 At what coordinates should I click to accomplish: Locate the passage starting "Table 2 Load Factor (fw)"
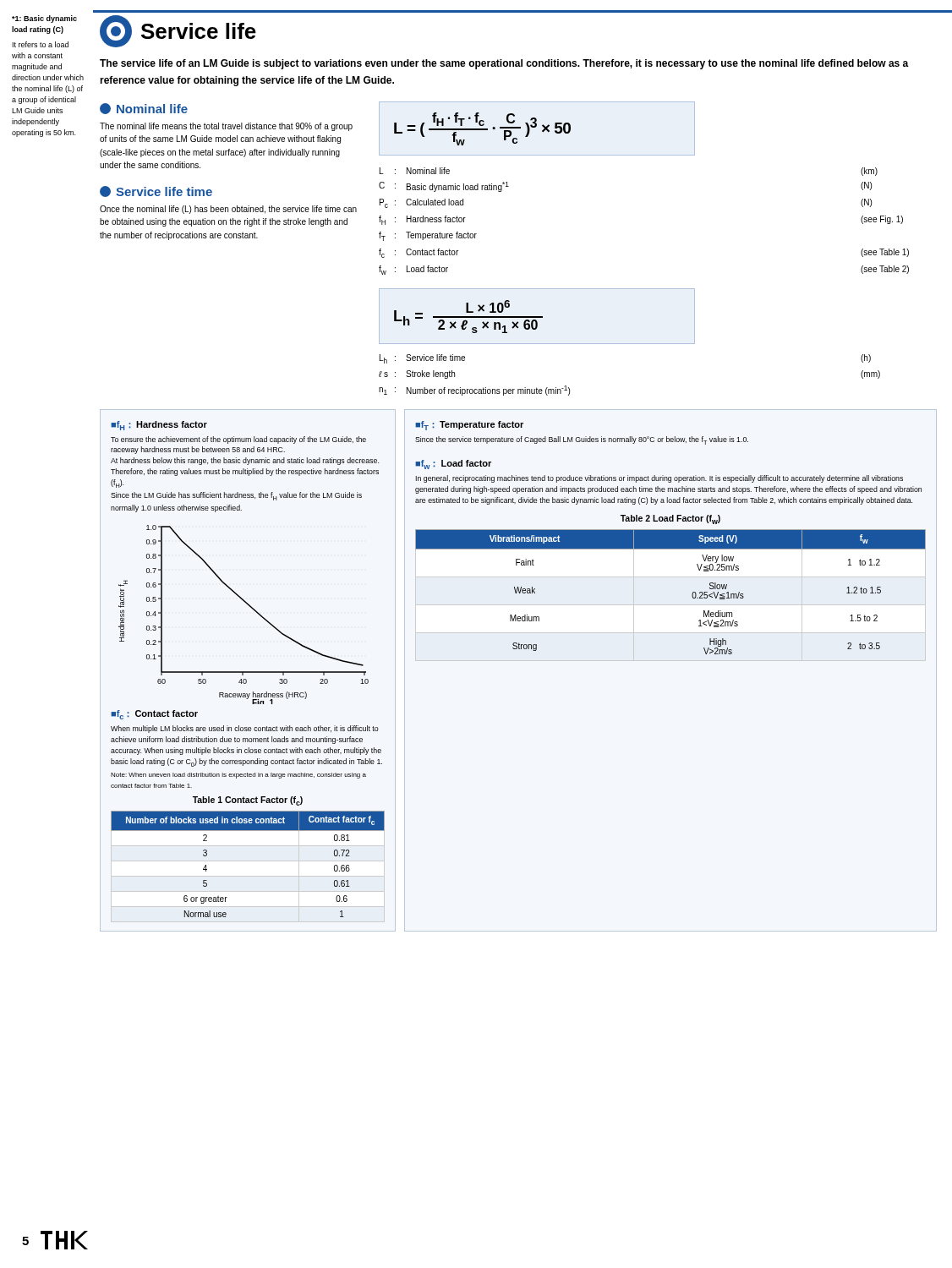(x=670, y=519)
